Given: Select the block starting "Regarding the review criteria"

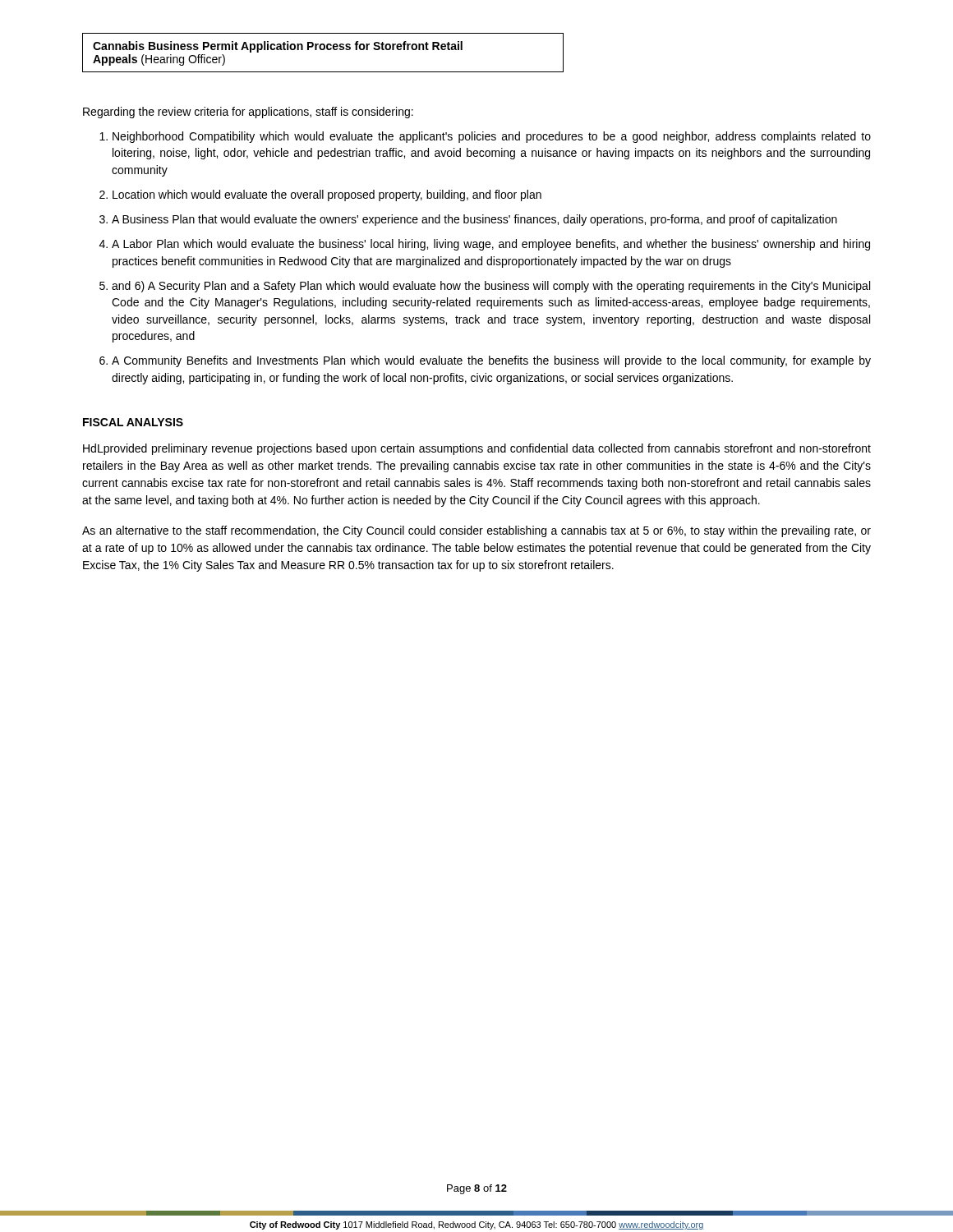Looking at the screenshot, I should (248, 112).
